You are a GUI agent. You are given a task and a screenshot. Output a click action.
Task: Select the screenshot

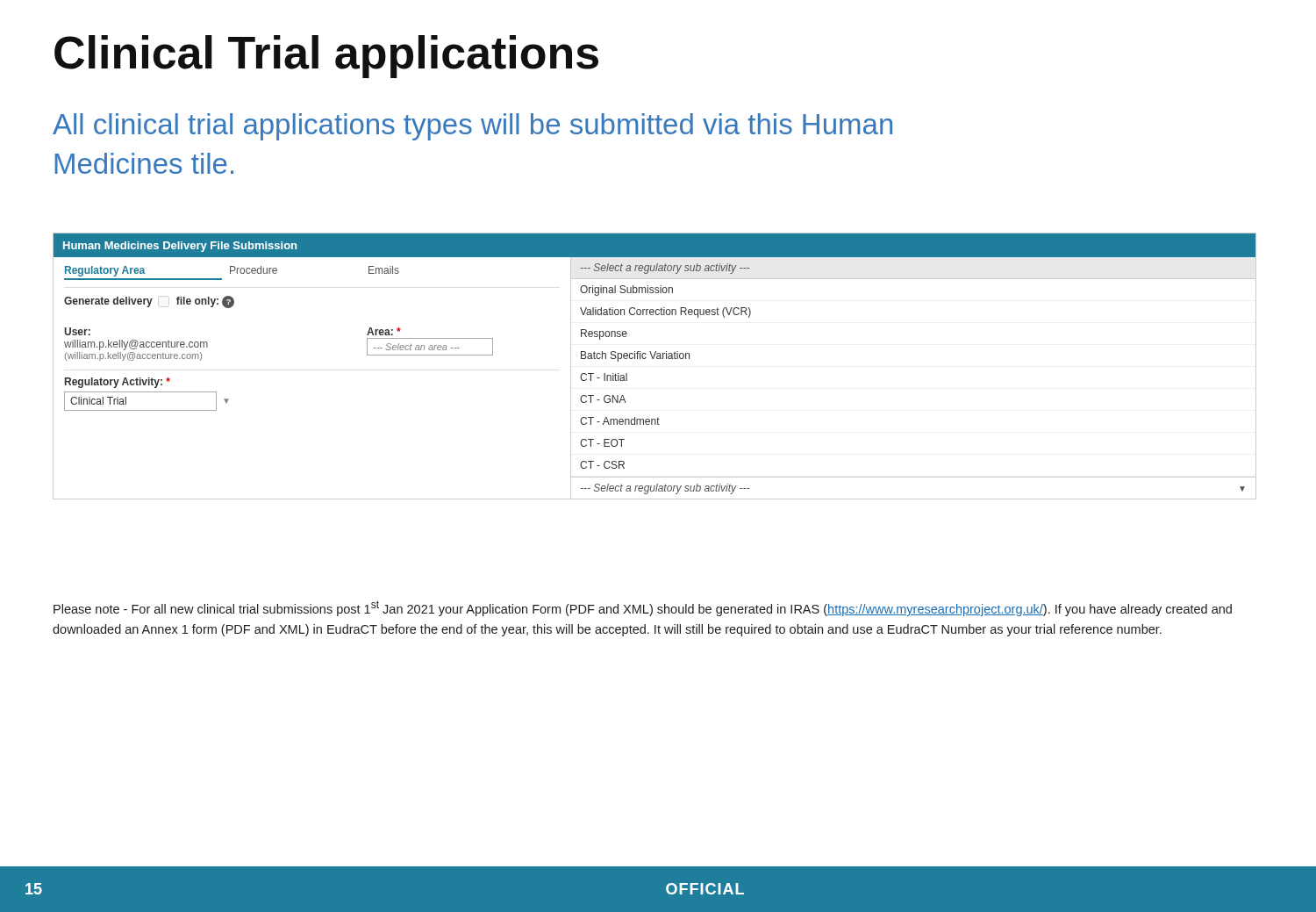tap(654, 366)
